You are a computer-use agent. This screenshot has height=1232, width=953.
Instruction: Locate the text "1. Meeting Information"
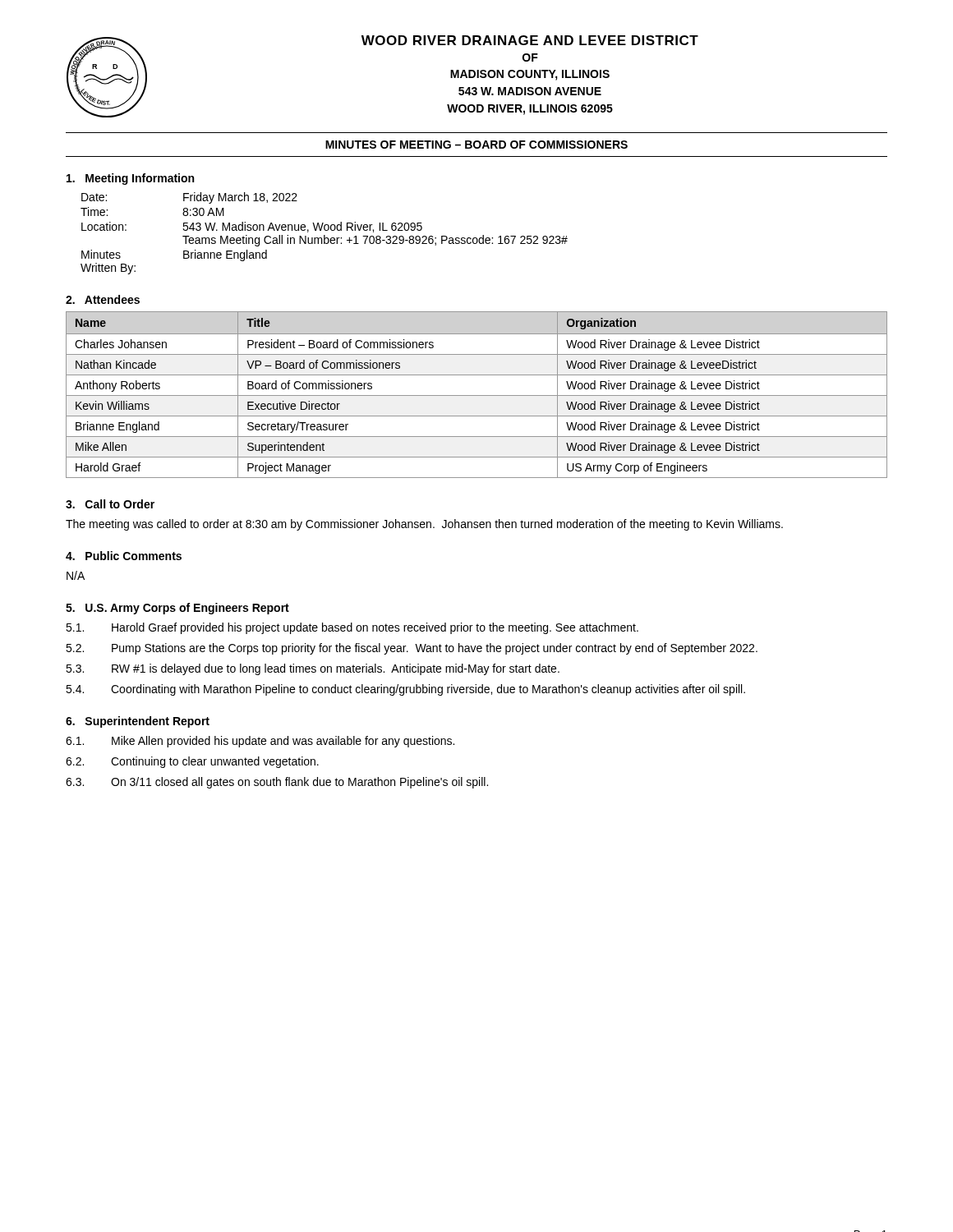pos(130,178)
